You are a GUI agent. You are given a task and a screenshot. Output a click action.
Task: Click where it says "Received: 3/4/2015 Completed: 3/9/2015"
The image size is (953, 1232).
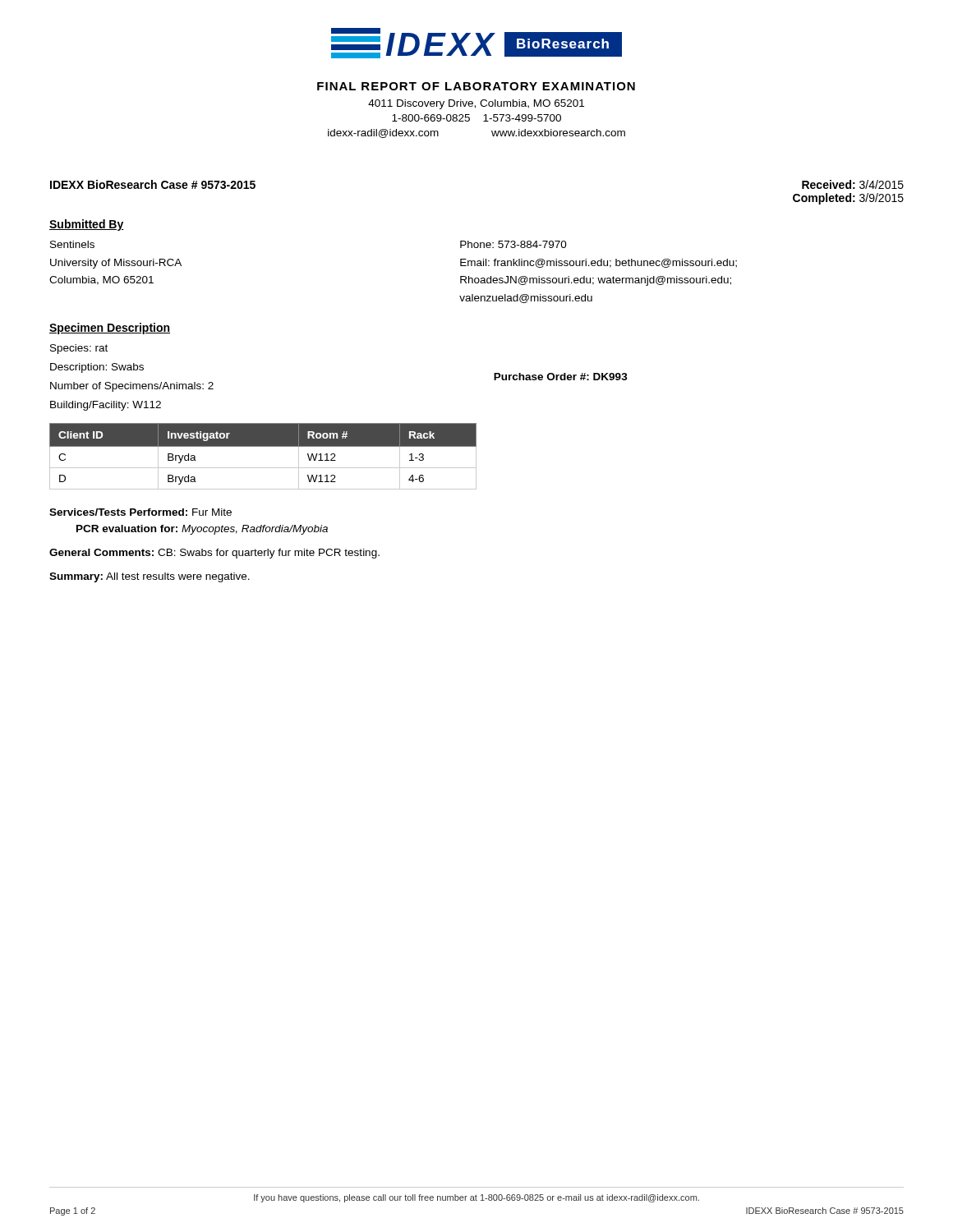coord(848,191)
